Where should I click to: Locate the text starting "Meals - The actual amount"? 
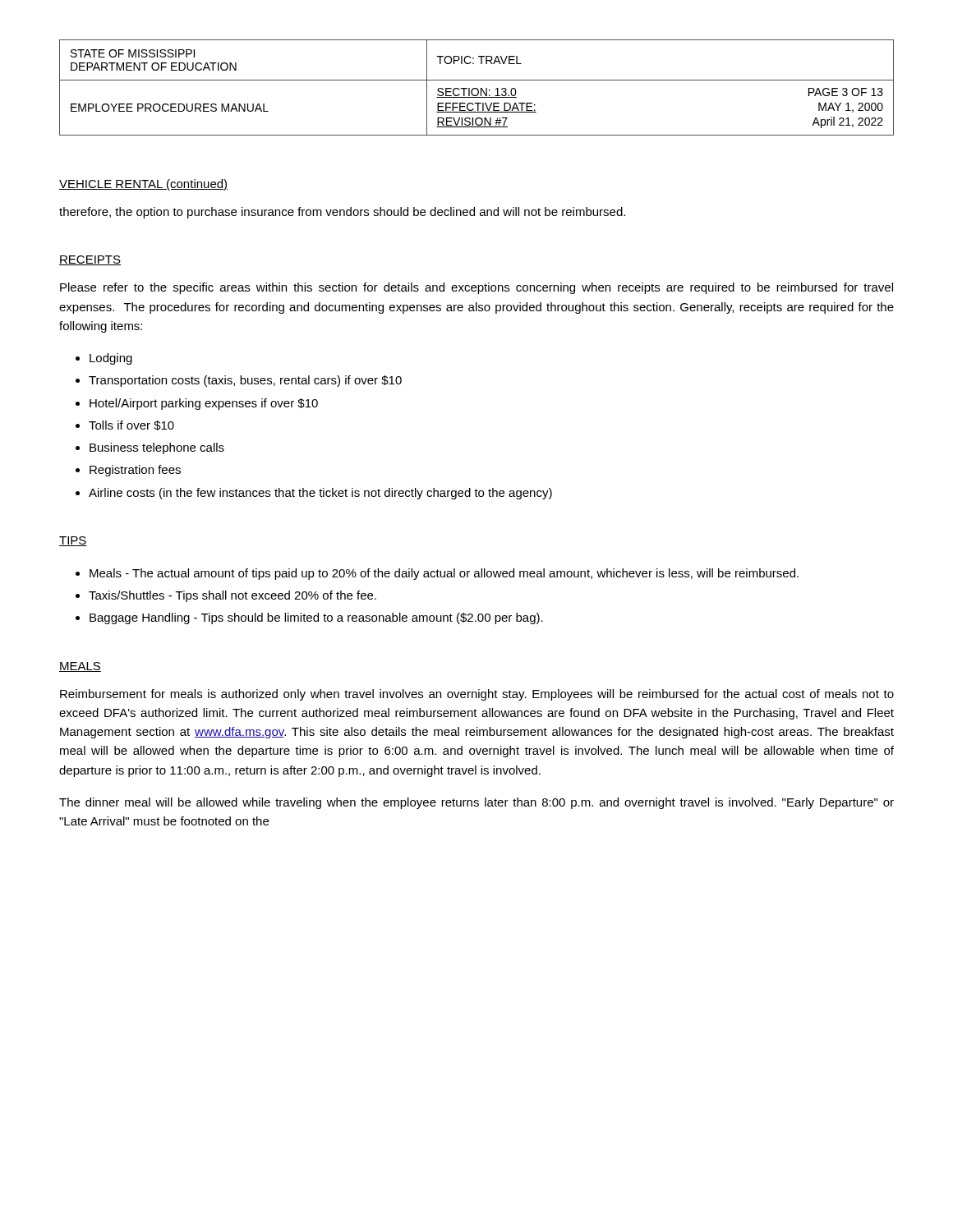pyautogui.click(x=444, y=573)
